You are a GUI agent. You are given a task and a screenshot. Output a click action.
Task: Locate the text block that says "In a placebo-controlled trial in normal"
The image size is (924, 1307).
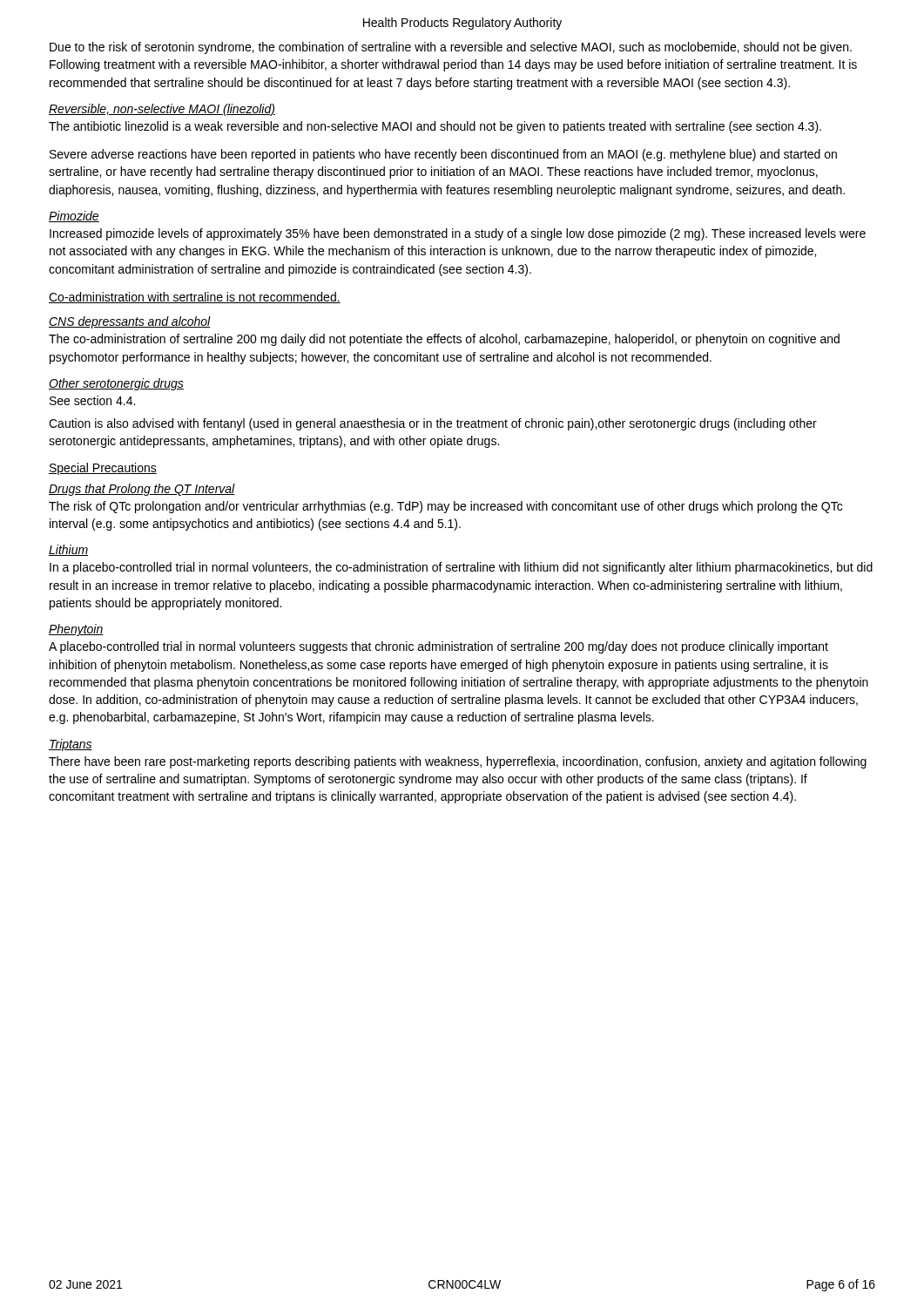(x=461, y=585)
